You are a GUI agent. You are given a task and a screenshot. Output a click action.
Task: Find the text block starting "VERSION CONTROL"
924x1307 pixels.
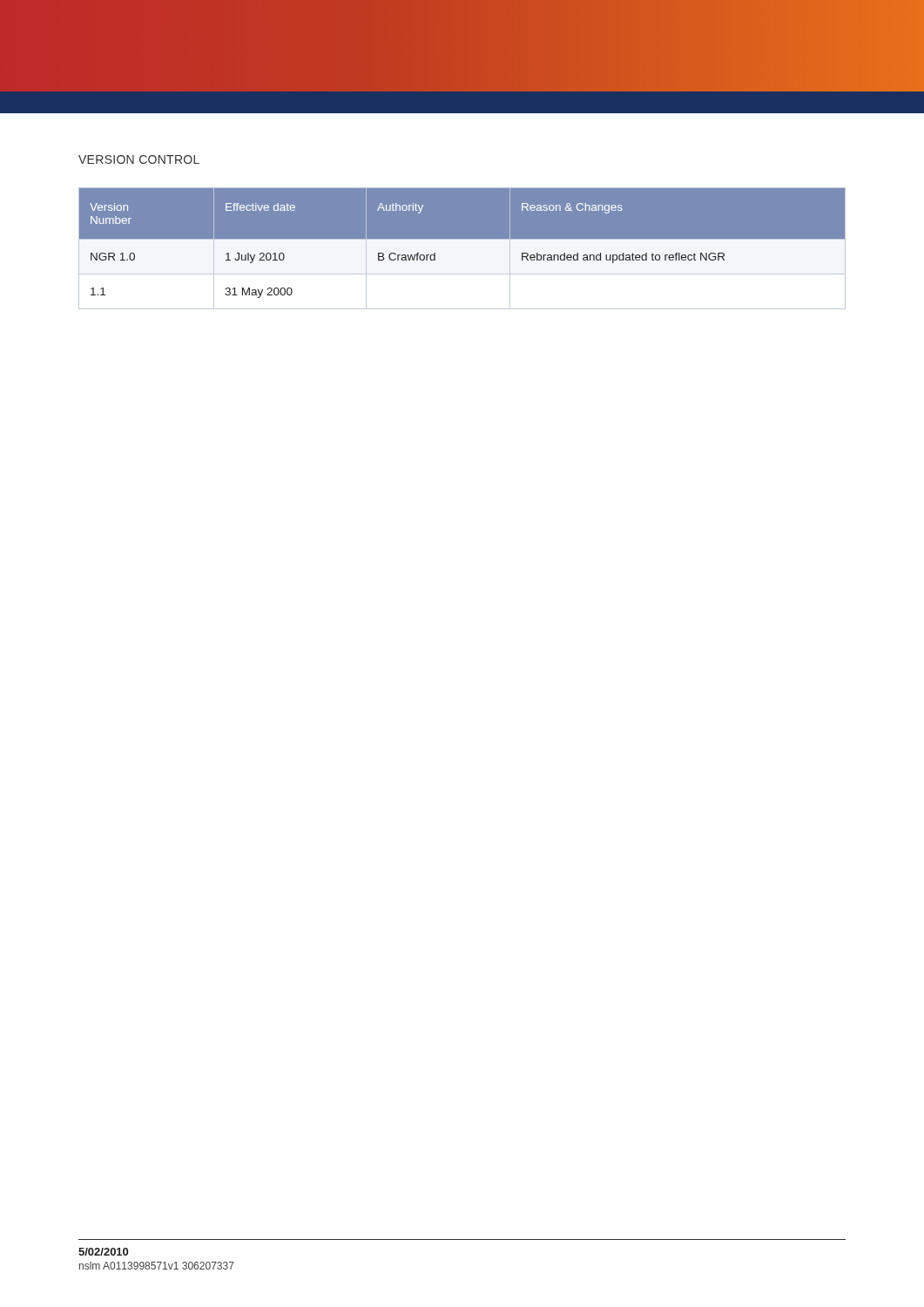pos(139,159)
